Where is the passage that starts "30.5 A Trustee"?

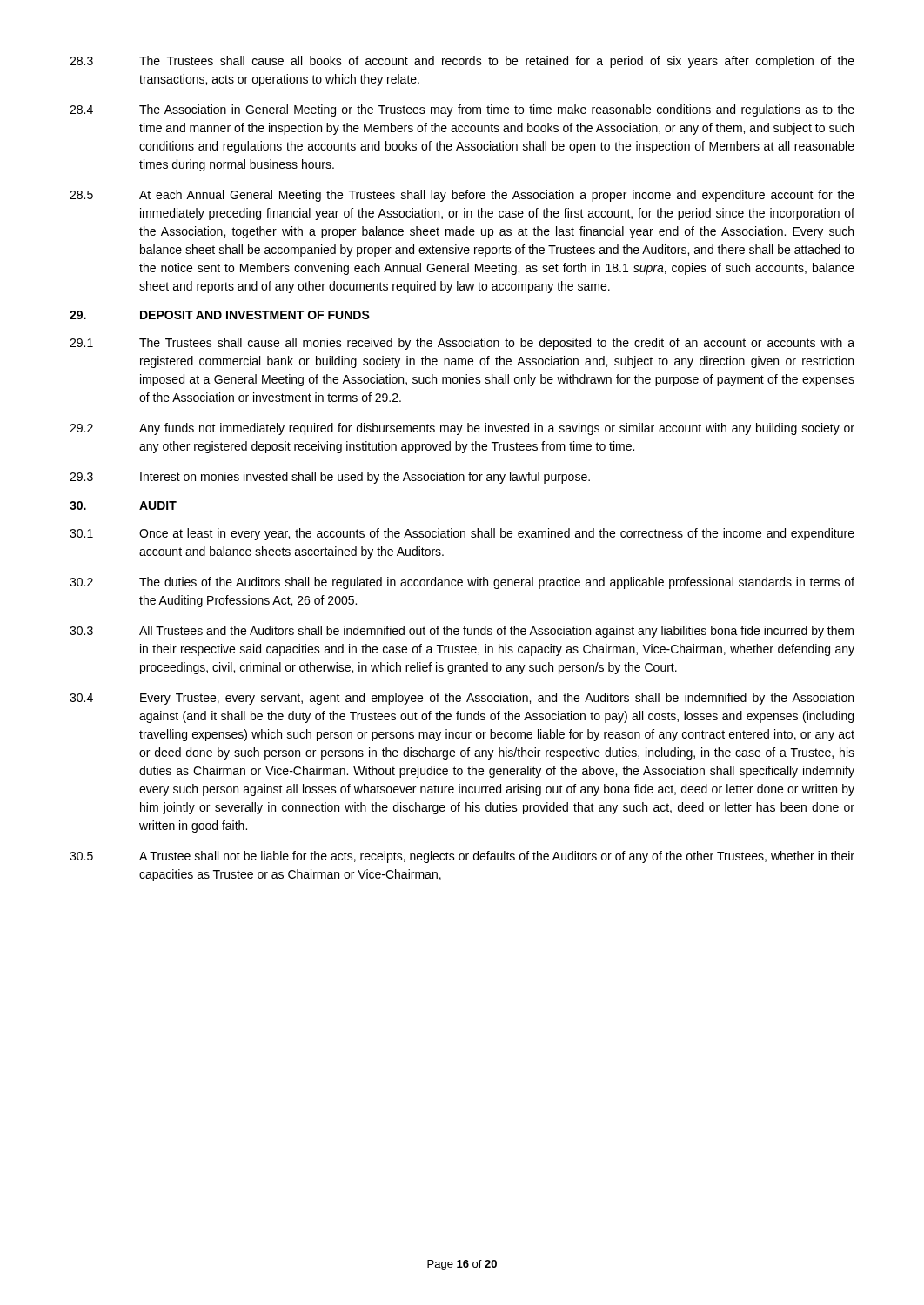pos(462,866)
